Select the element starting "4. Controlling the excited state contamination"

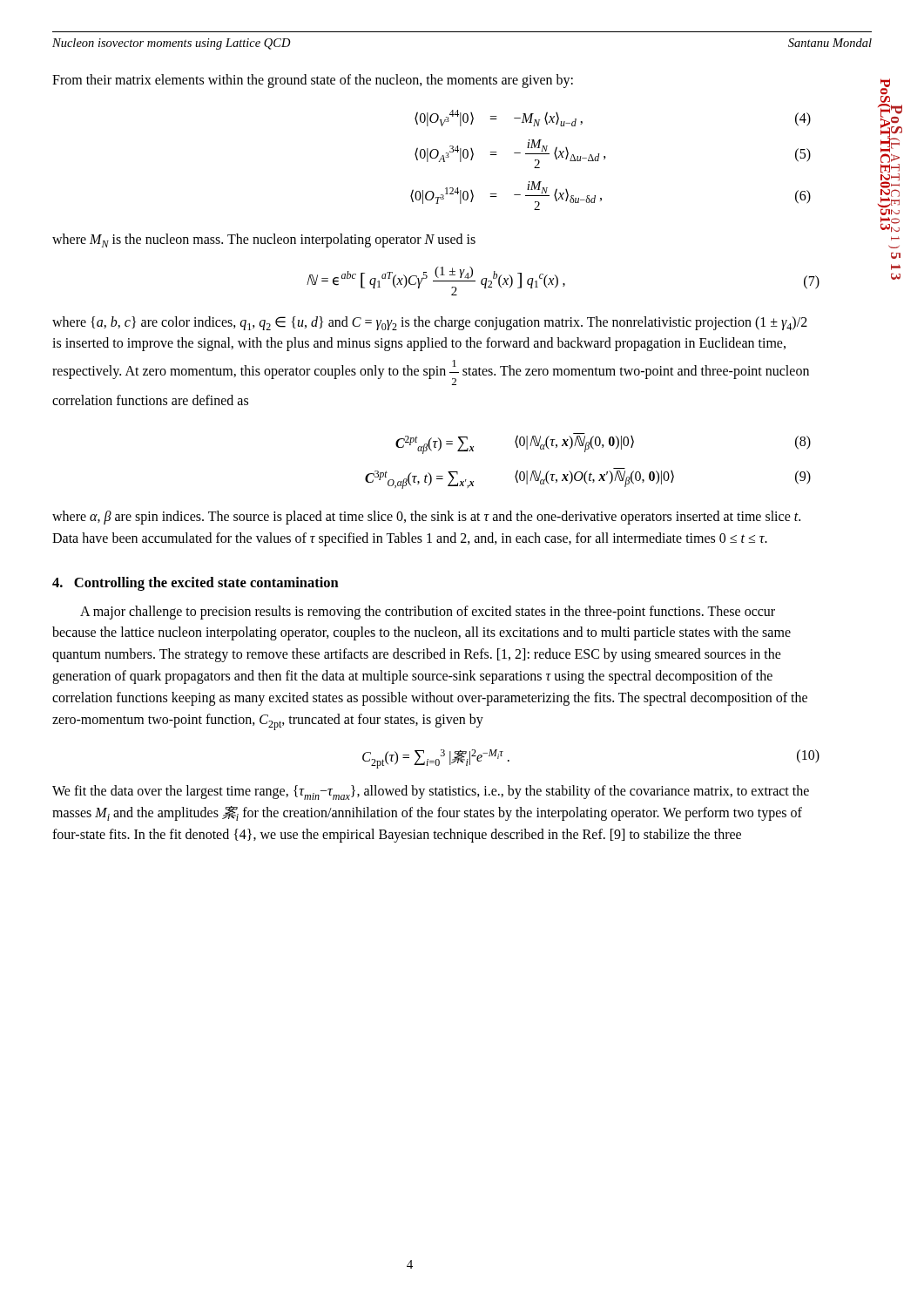click(x=195, y=582)
